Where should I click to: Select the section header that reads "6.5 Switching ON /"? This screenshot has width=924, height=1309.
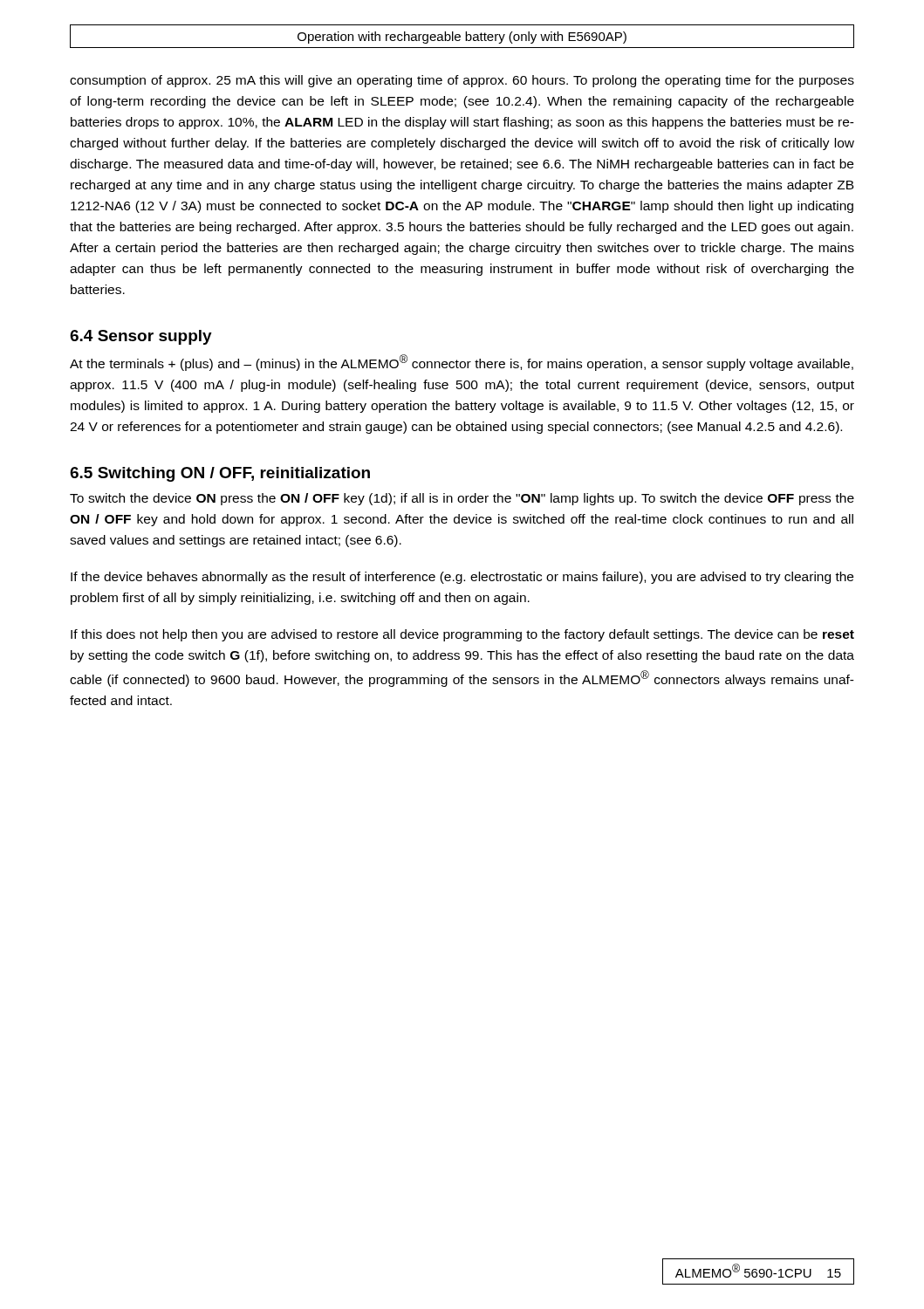click(x=220, y=473)
